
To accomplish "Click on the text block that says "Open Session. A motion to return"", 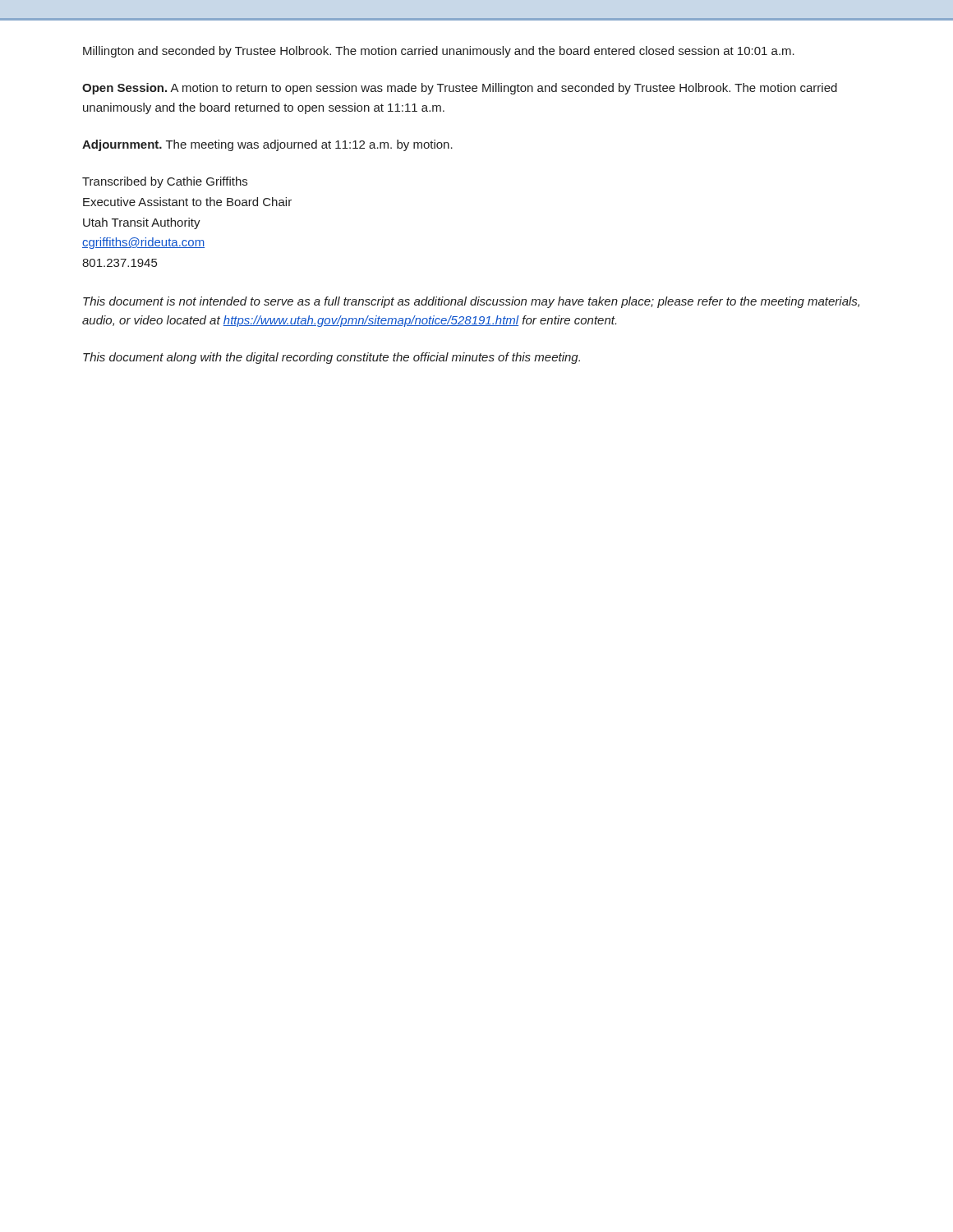I will pos(460,97).
